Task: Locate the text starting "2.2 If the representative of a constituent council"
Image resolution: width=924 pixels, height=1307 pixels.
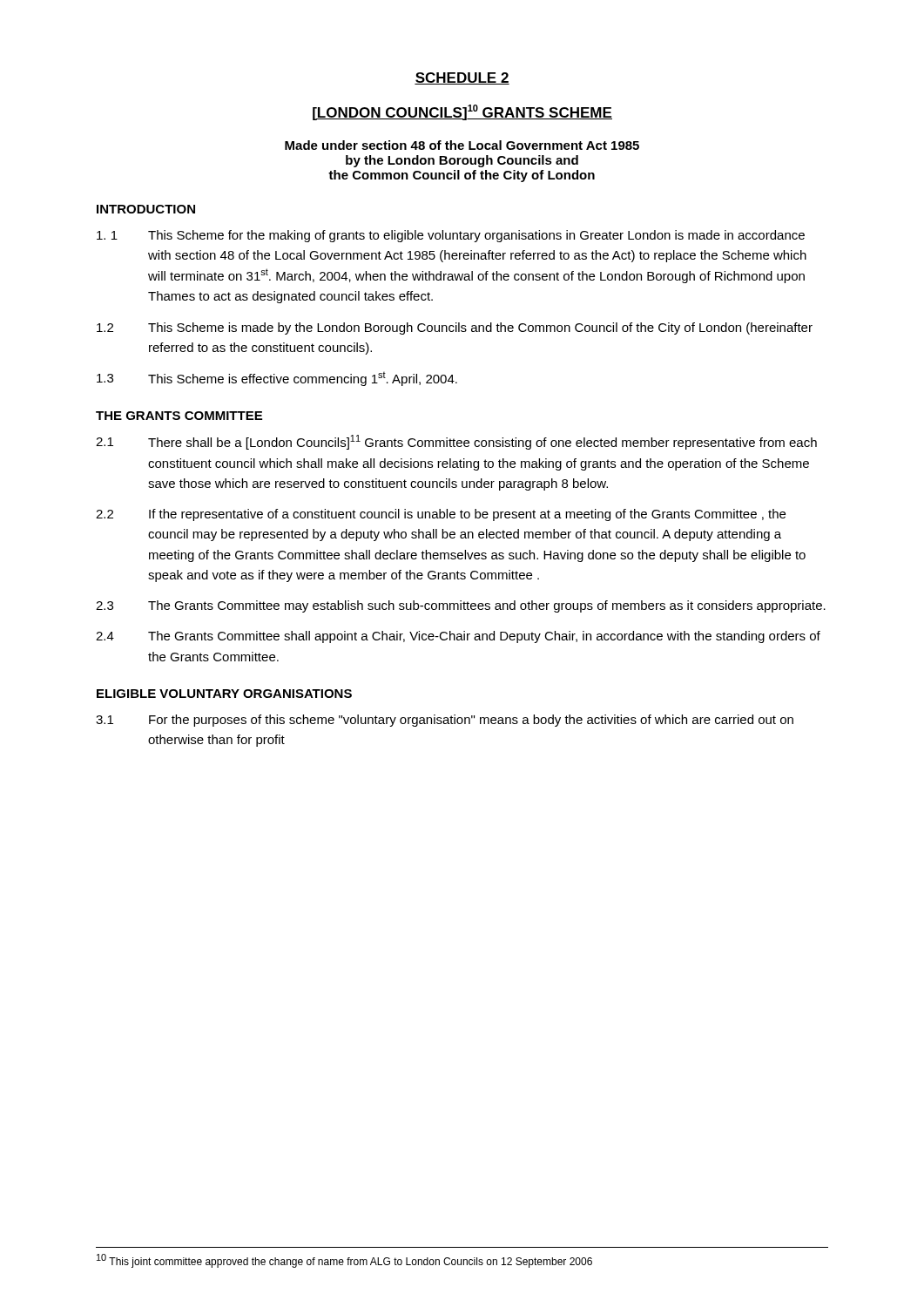Action: pos(462,544)
